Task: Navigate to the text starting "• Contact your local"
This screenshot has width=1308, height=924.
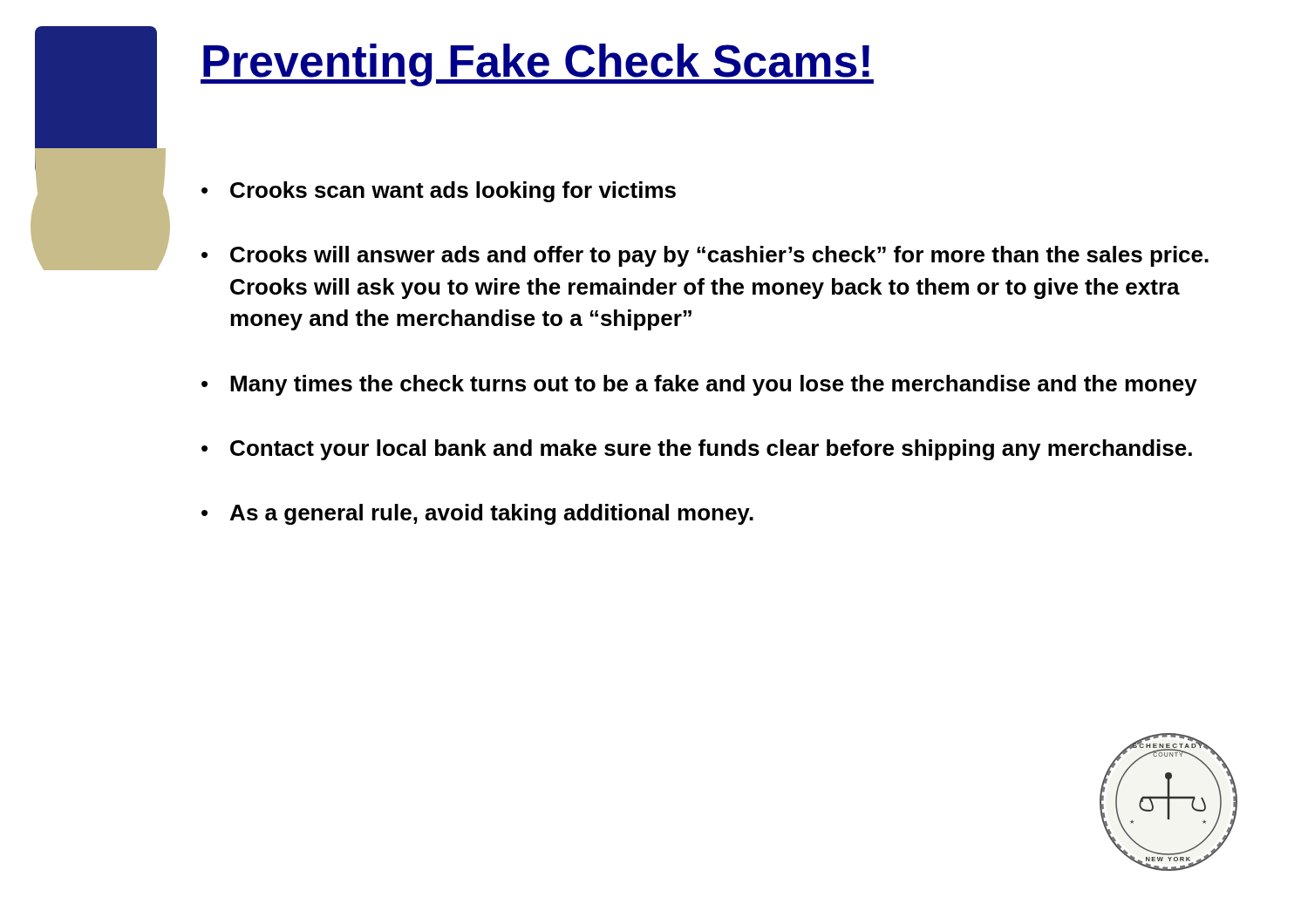Action: (697, 448)
